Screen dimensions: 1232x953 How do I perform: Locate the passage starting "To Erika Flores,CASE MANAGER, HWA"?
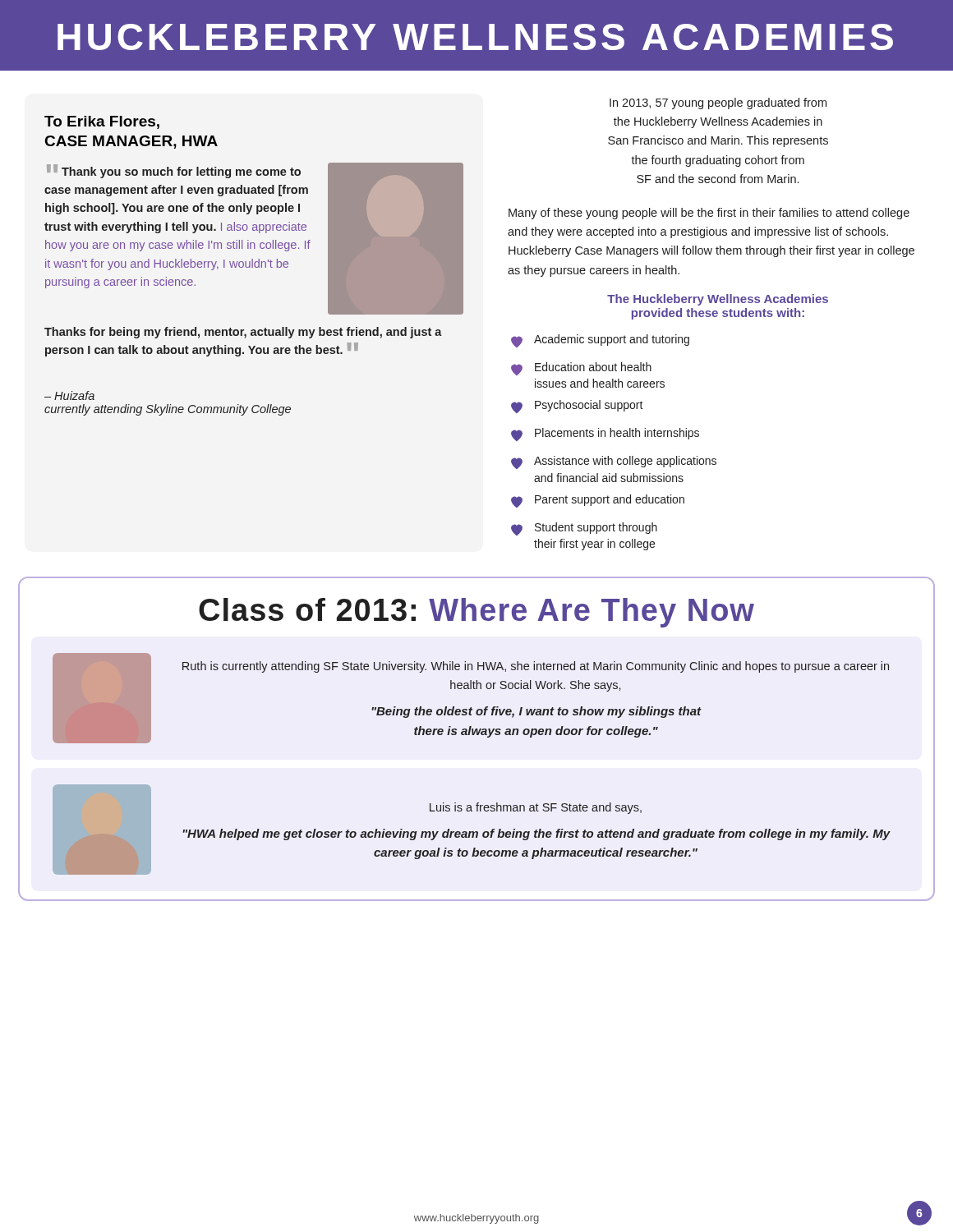click(x=131, y=131)
